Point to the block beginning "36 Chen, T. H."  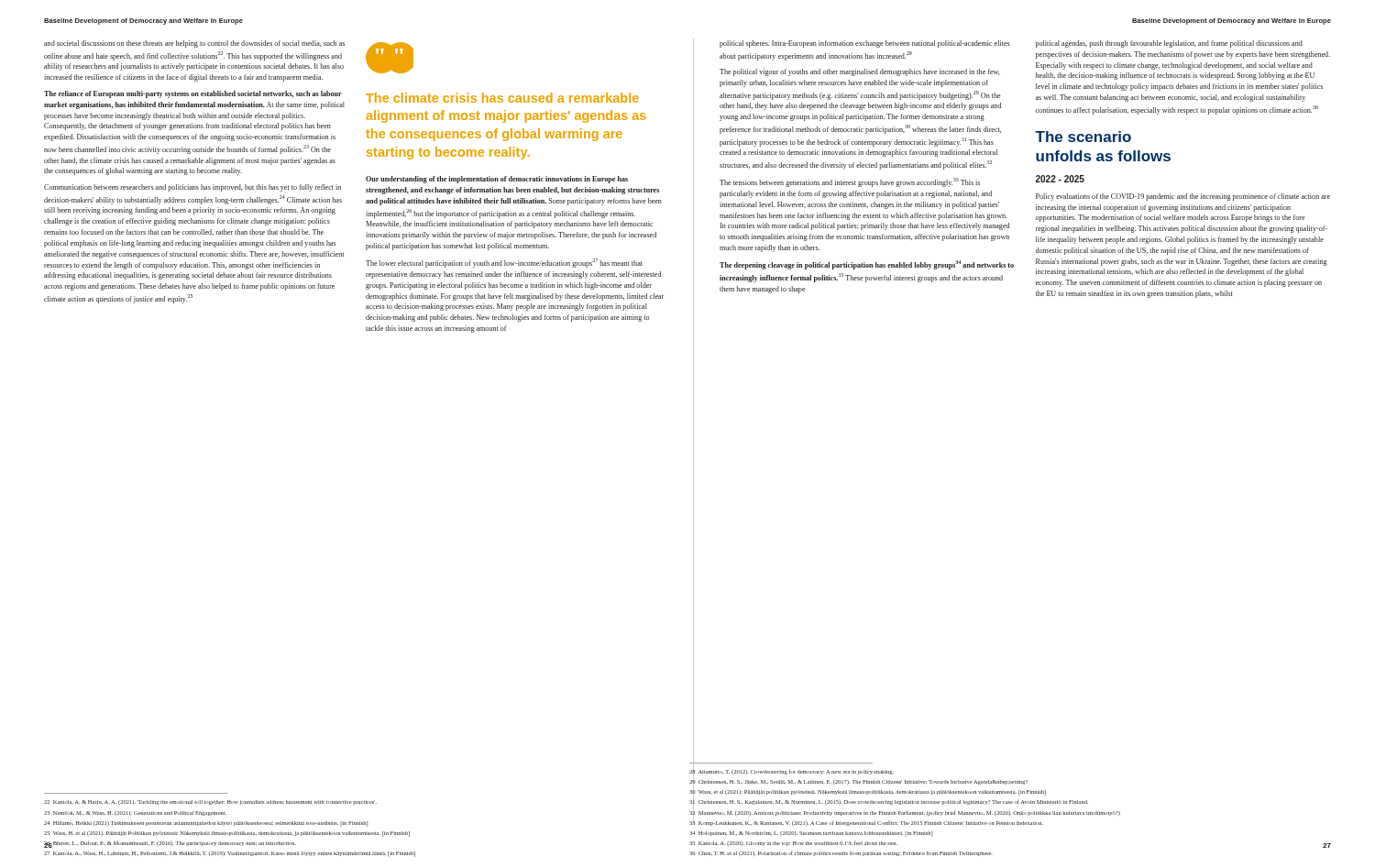(x=841, y=853)
